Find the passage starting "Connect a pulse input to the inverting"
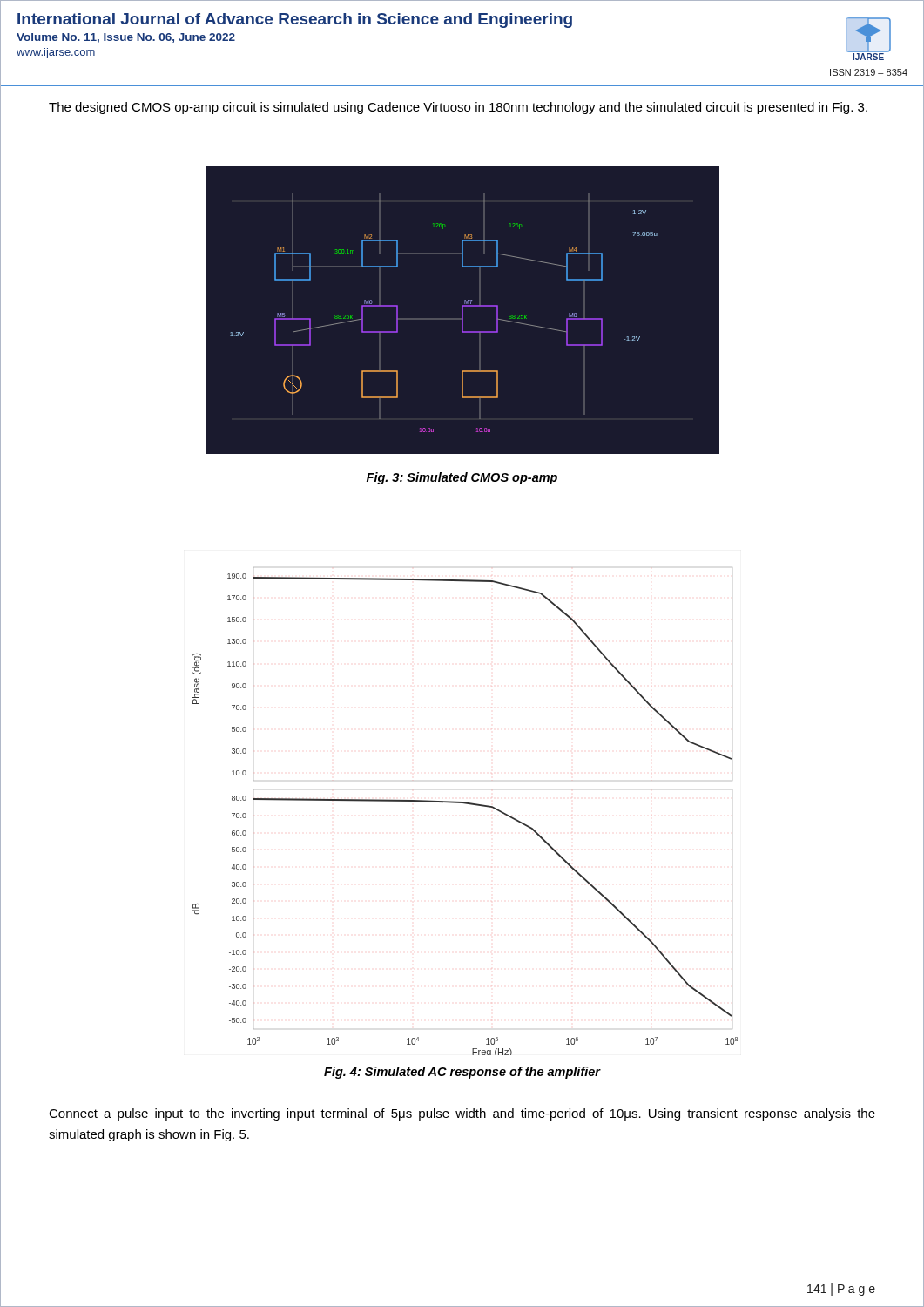 coord(462,1124)
